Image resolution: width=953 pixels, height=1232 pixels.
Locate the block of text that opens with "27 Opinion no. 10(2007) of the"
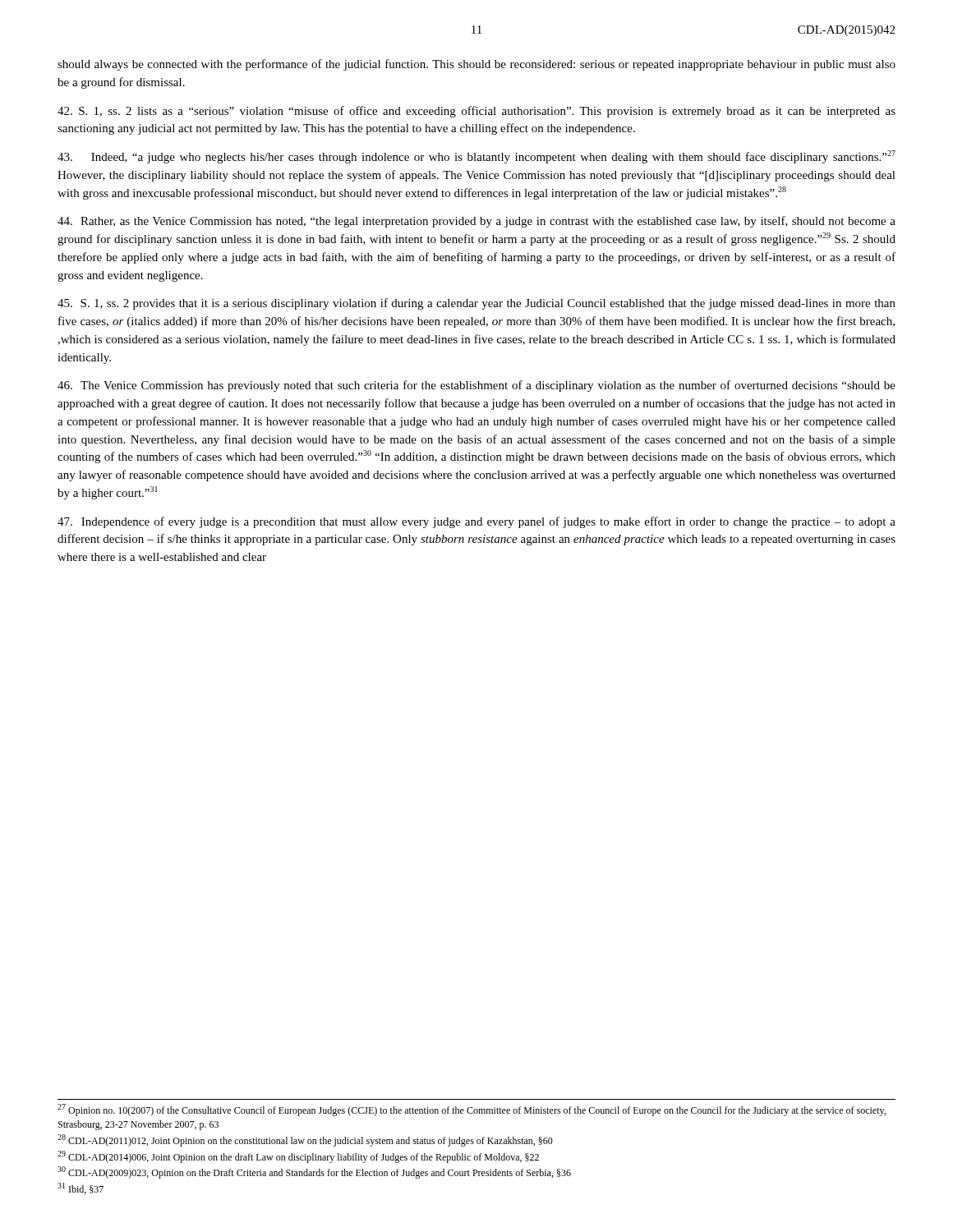[x=472, y=1117]
